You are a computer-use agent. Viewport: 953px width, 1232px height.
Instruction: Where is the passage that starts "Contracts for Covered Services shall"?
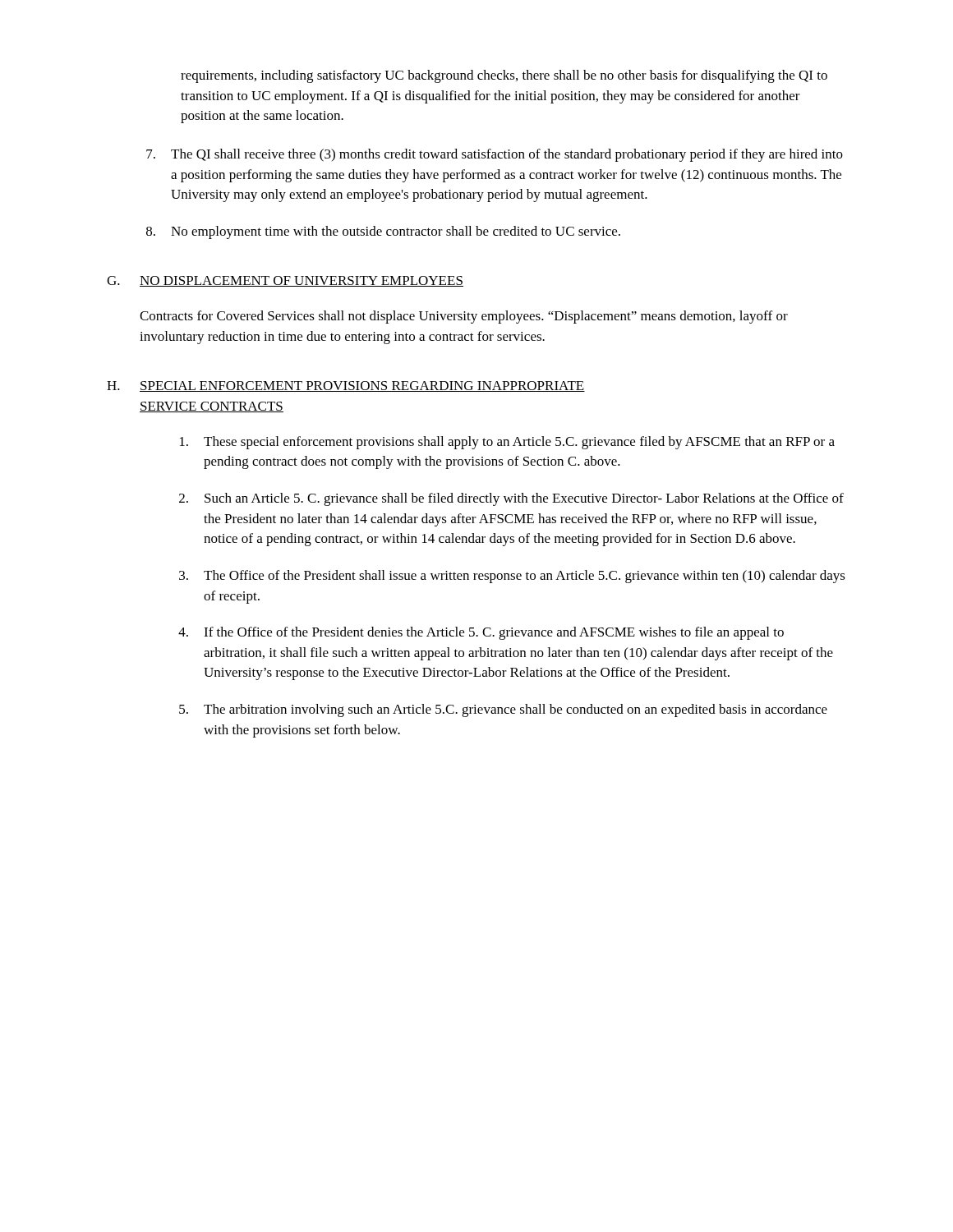point(464,326)
